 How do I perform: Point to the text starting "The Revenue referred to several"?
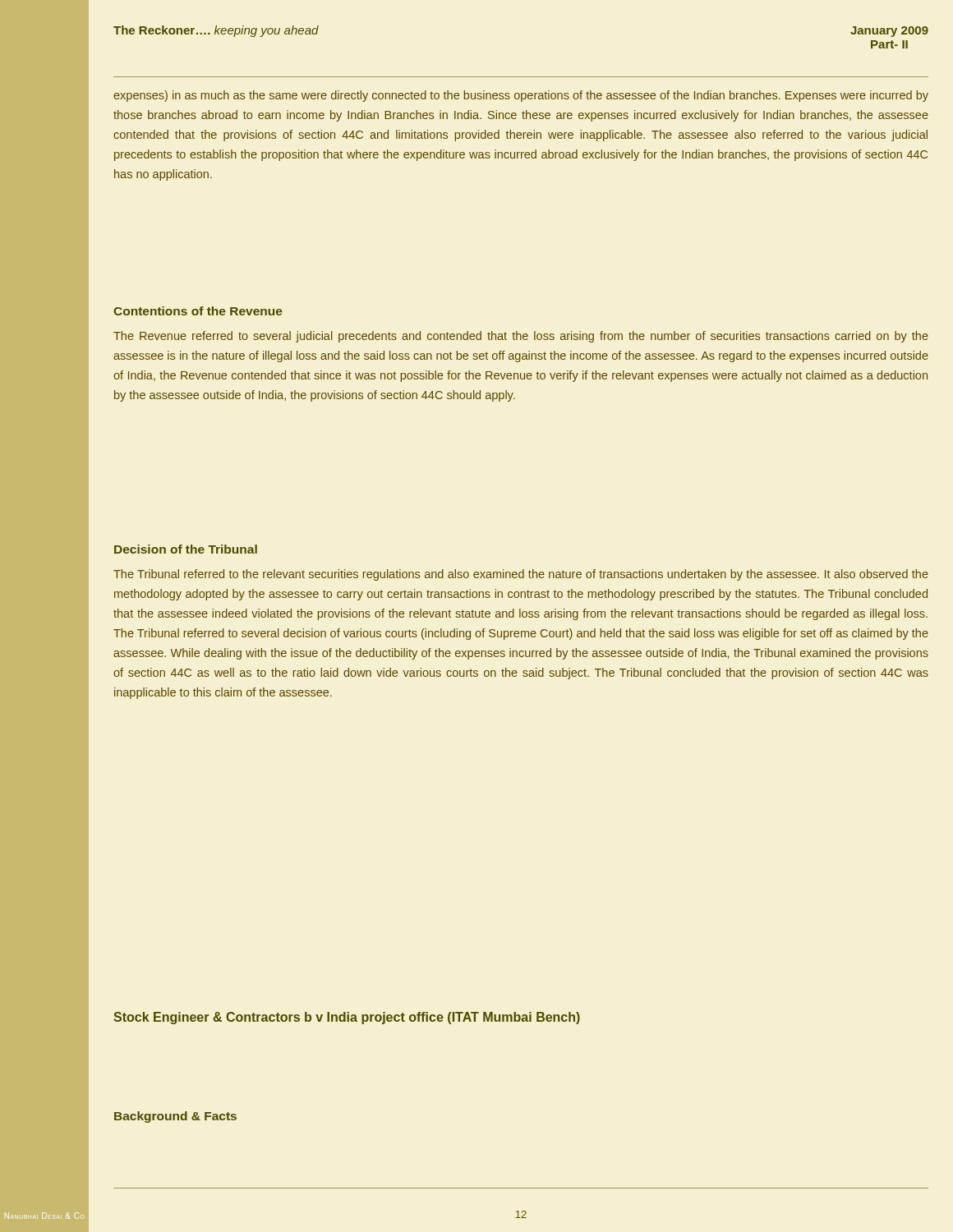pos(521,366)
